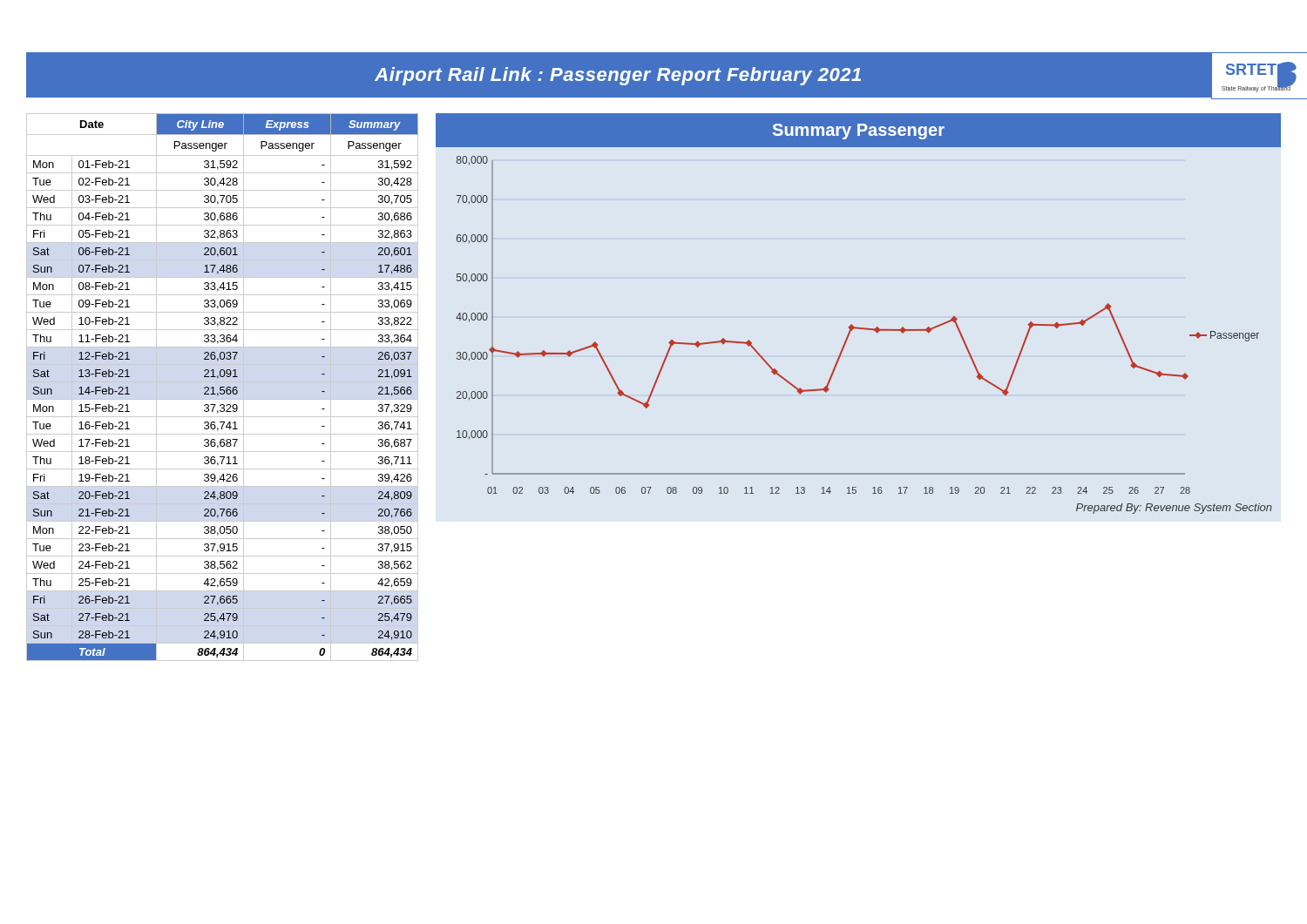1307x924 pixels.
Task: Select a table
Action: tap(224, 387)
